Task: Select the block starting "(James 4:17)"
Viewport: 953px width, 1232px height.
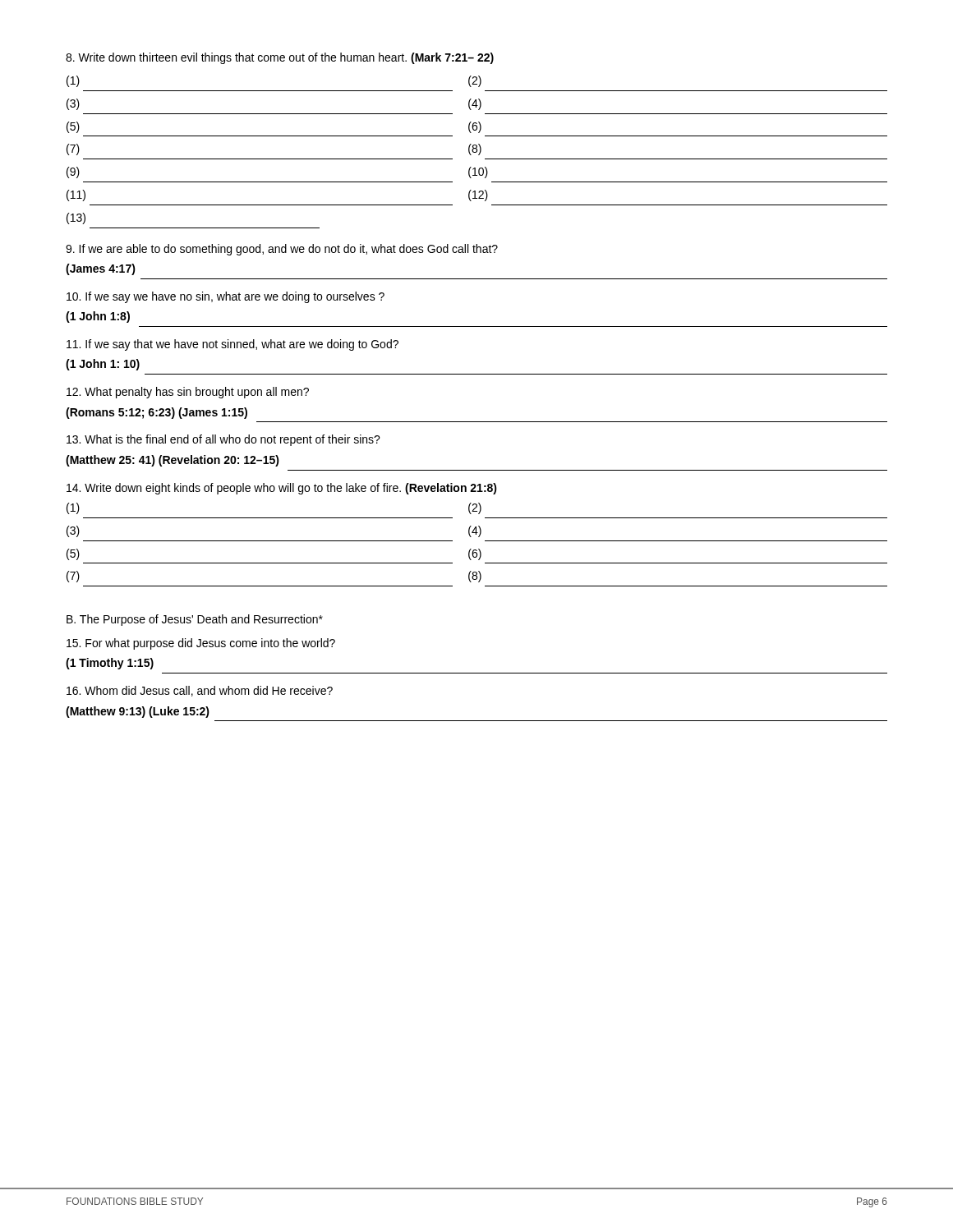Action: click(476, 269)
